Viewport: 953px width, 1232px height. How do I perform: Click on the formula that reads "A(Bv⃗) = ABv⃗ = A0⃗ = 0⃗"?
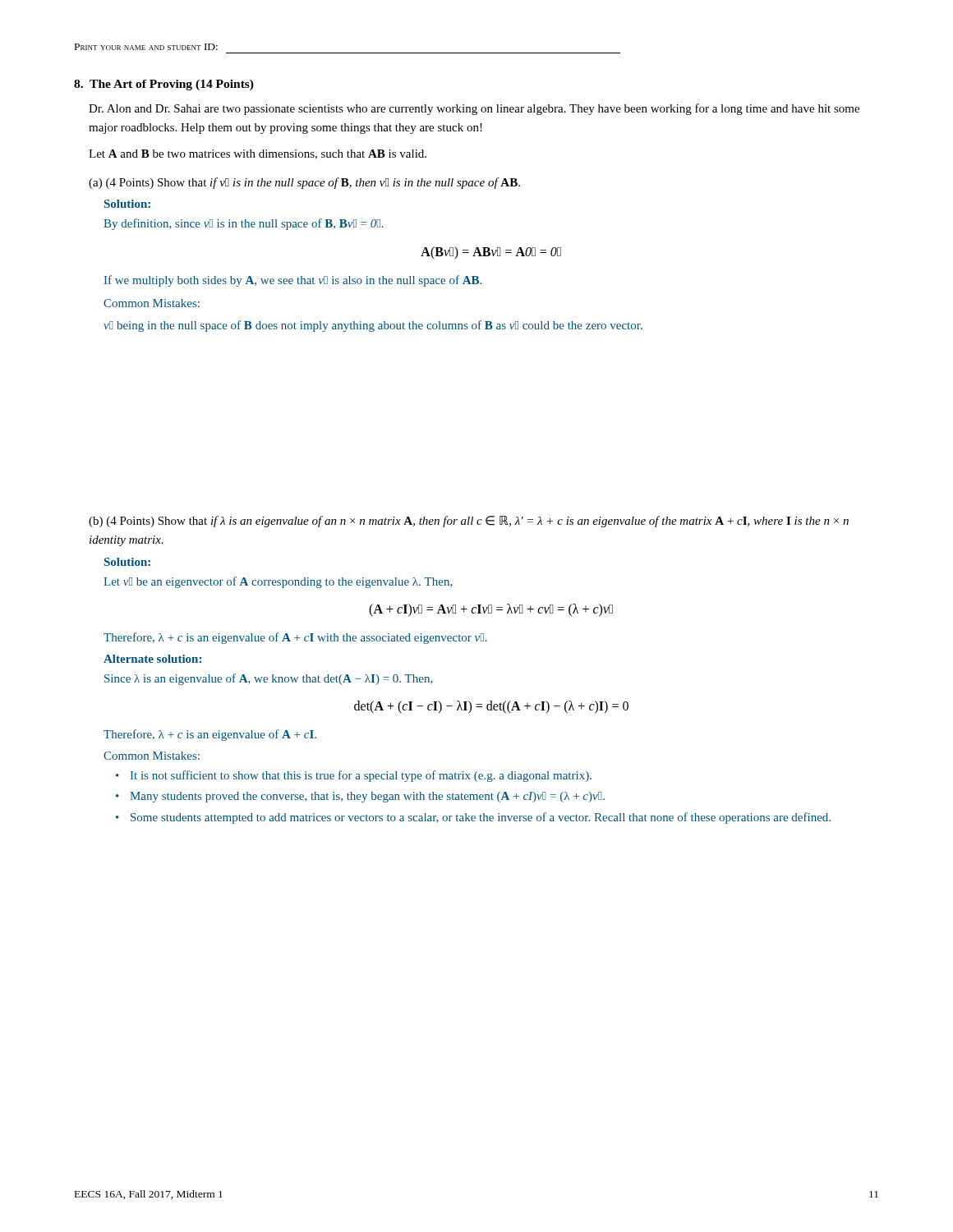pos(491,251)
